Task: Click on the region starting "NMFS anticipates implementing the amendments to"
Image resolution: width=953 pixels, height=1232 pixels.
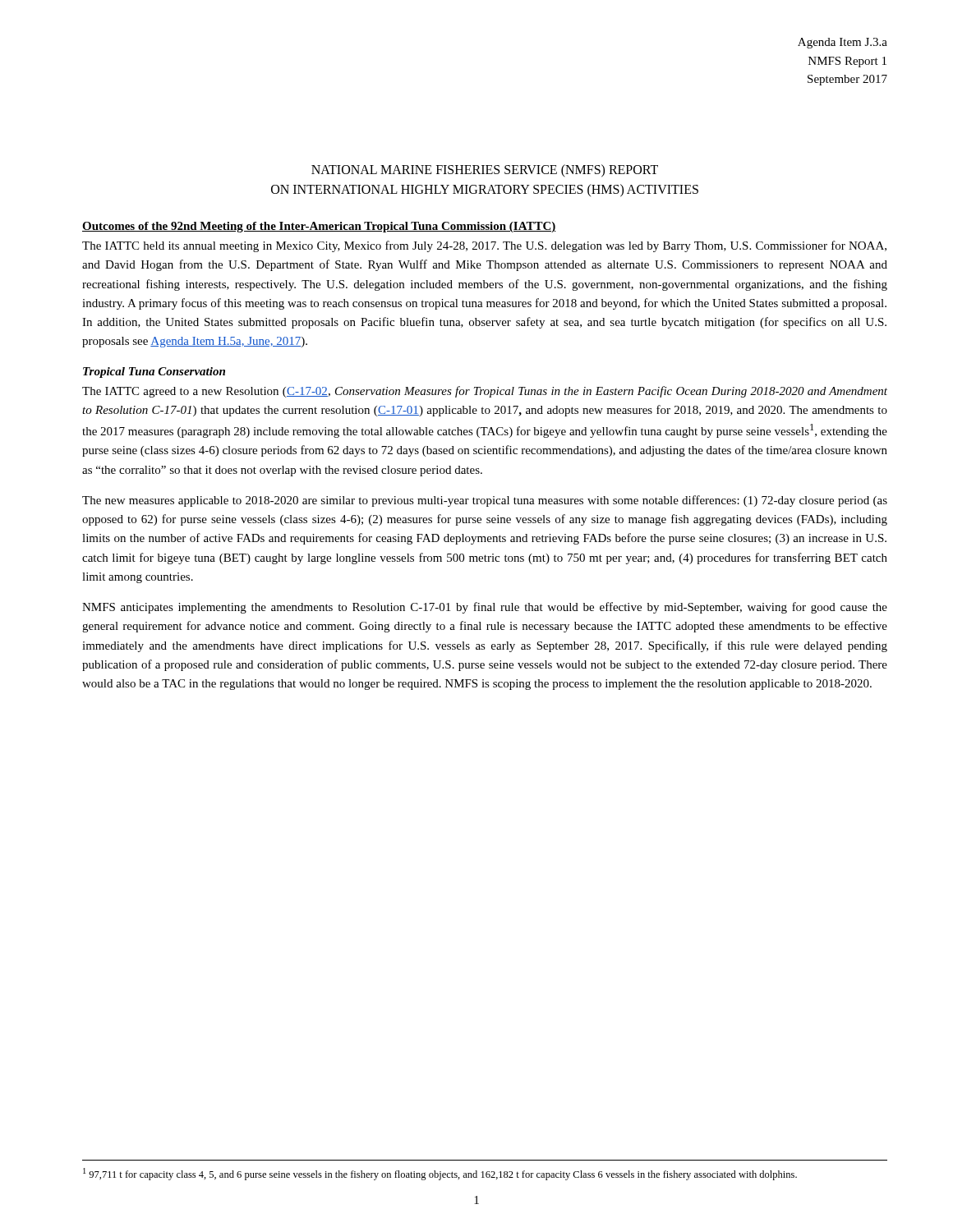Action: [485, 645]
